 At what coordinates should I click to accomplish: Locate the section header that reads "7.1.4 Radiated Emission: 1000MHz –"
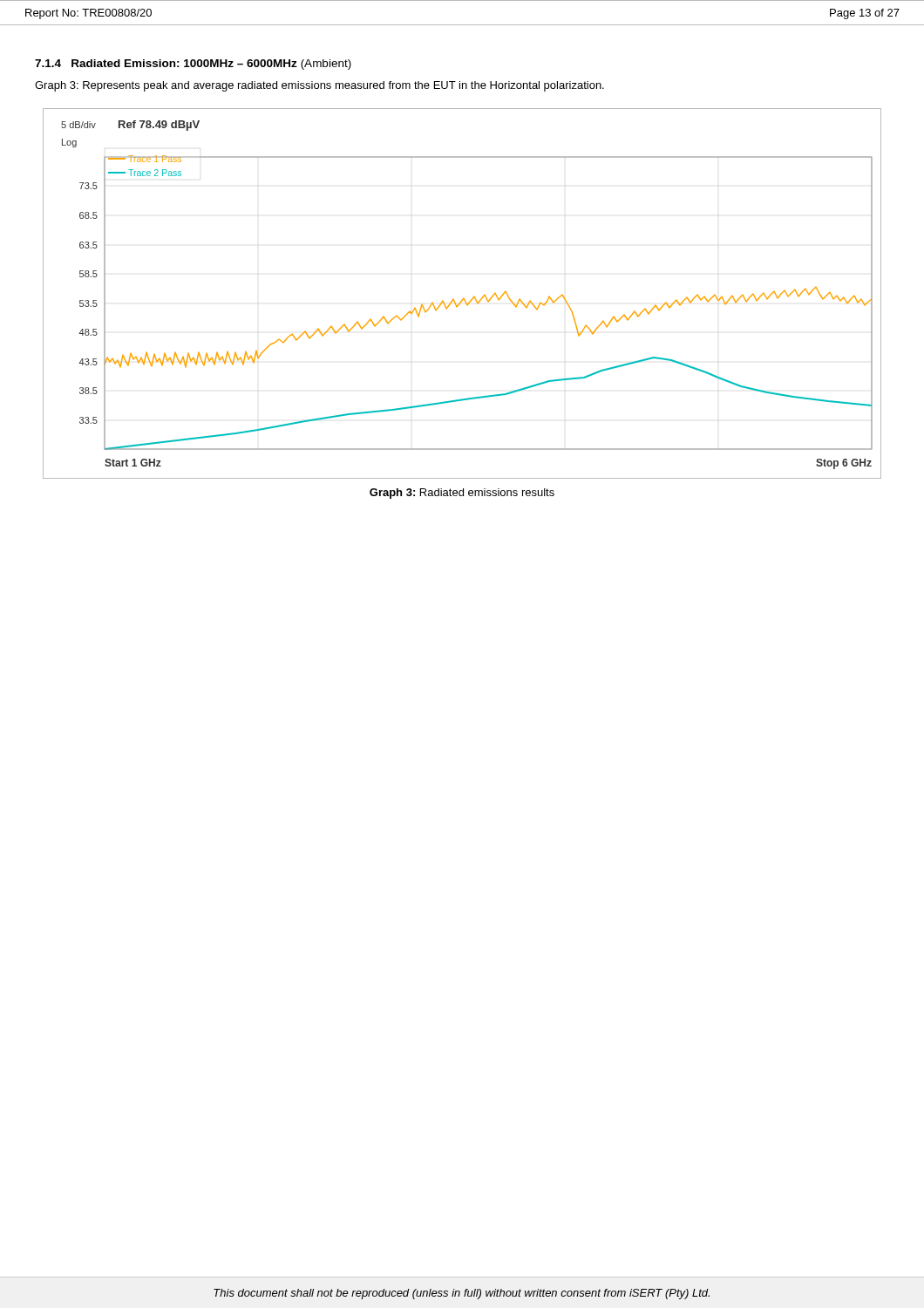tap(193, 63)
